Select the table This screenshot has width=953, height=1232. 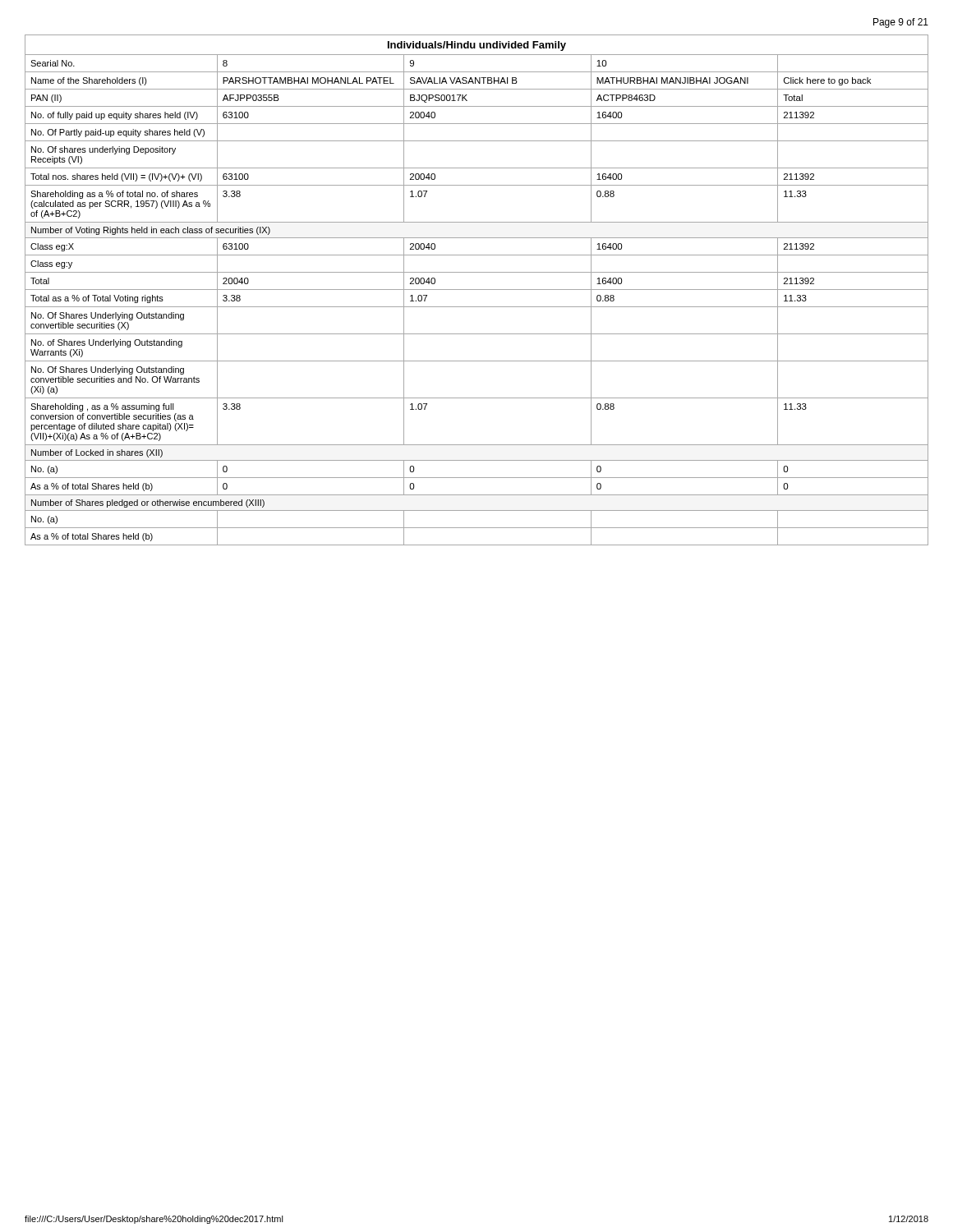[x=476, y=290]
